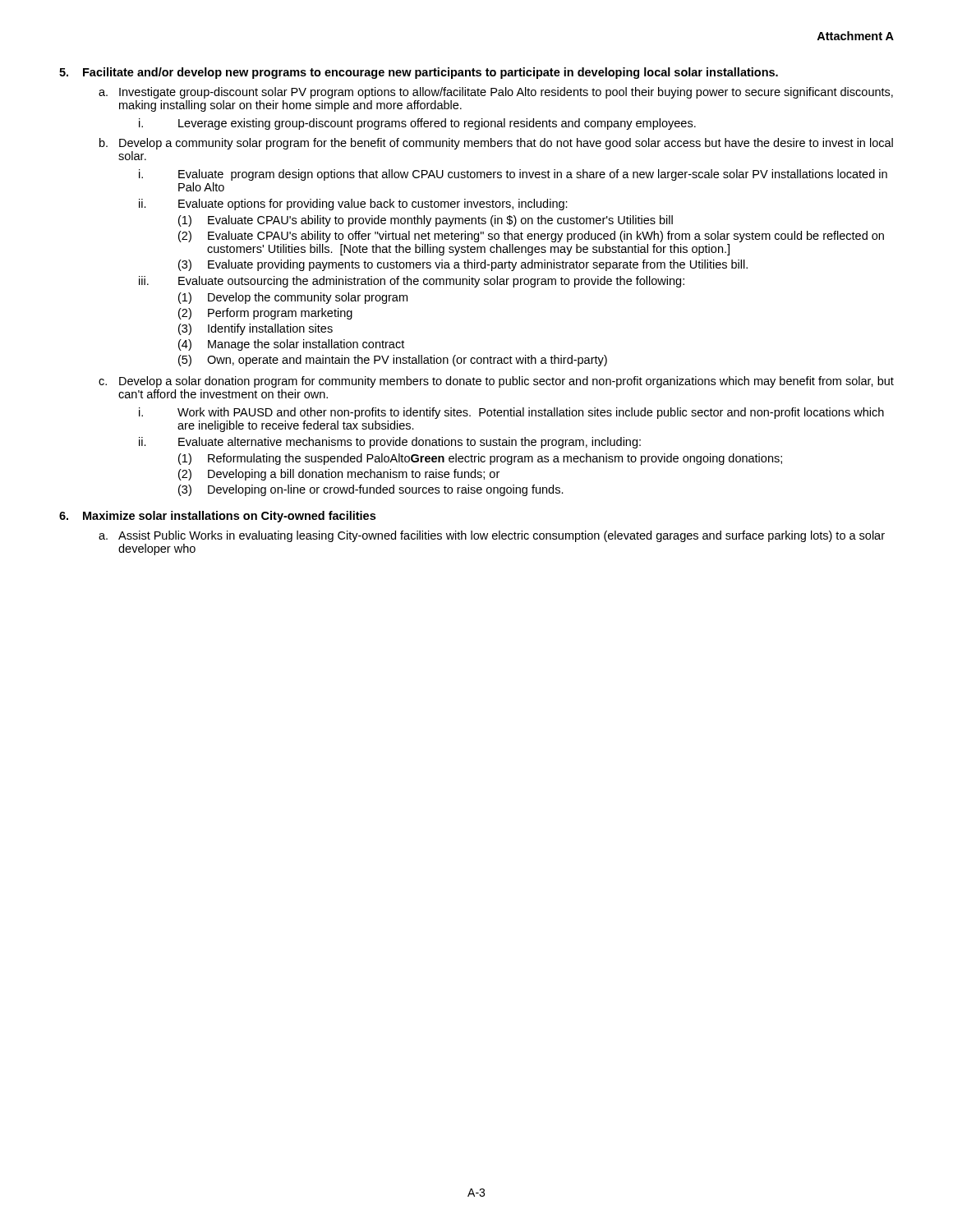The image size is (953, 1232).
Task: Click where it says "(3) Identify installation sites"
Action: pyautogui.click(x=256, y=329)
